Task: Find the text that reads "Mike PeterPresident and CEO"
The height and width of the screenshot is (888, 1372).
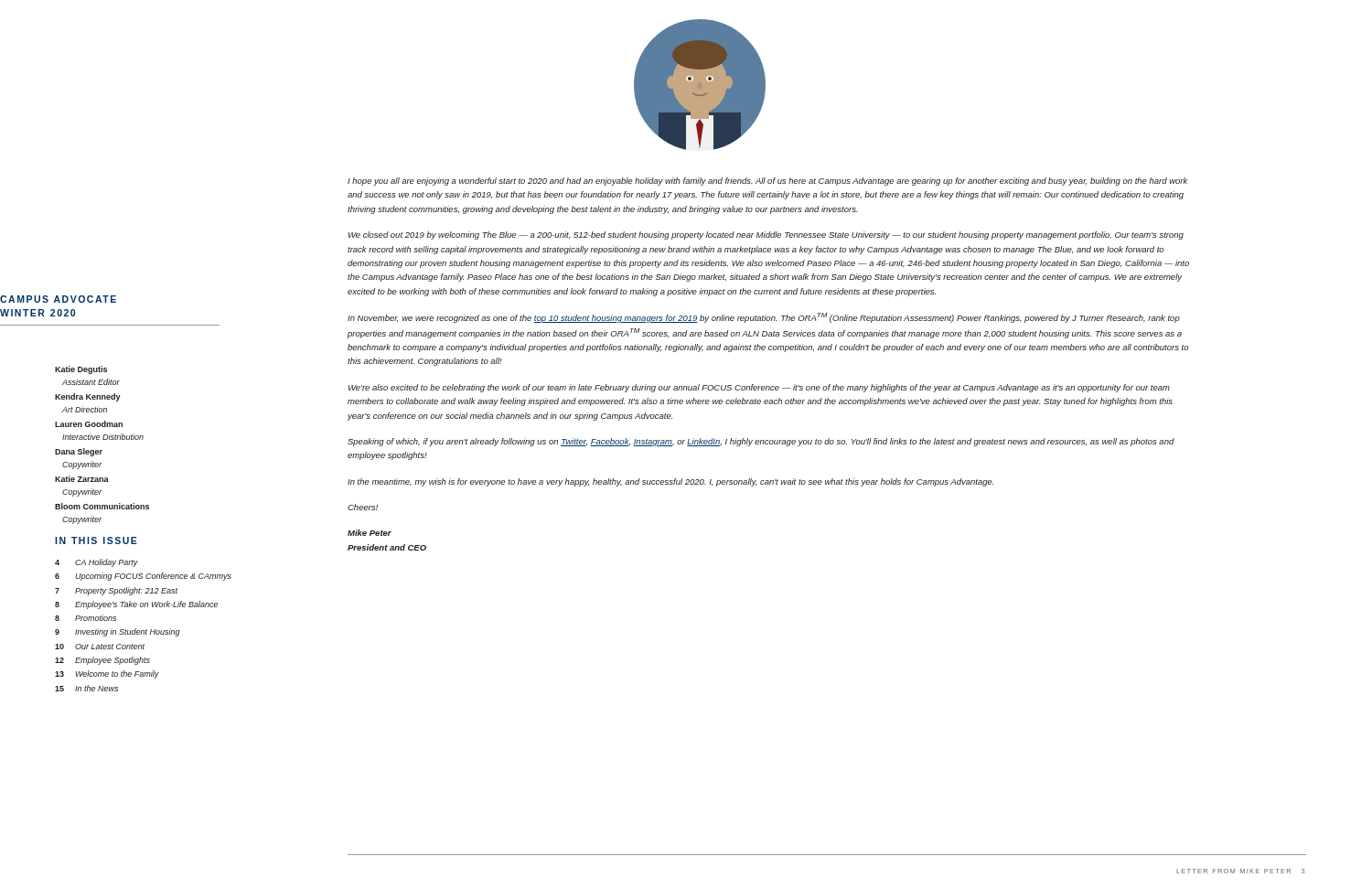Action: tap(387, 540)
